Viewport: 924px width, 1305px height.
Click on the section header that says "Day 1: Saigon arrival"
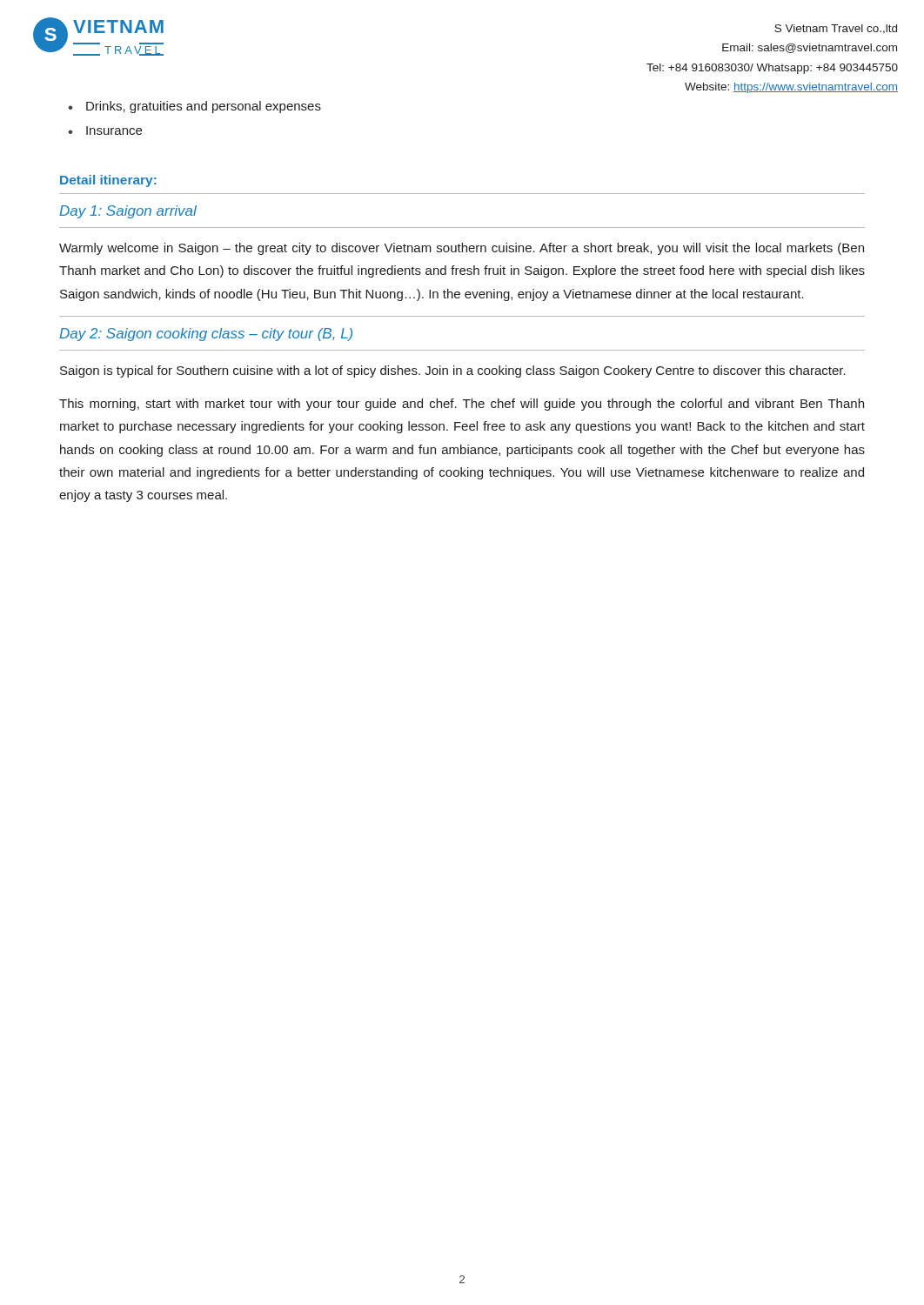128,211
